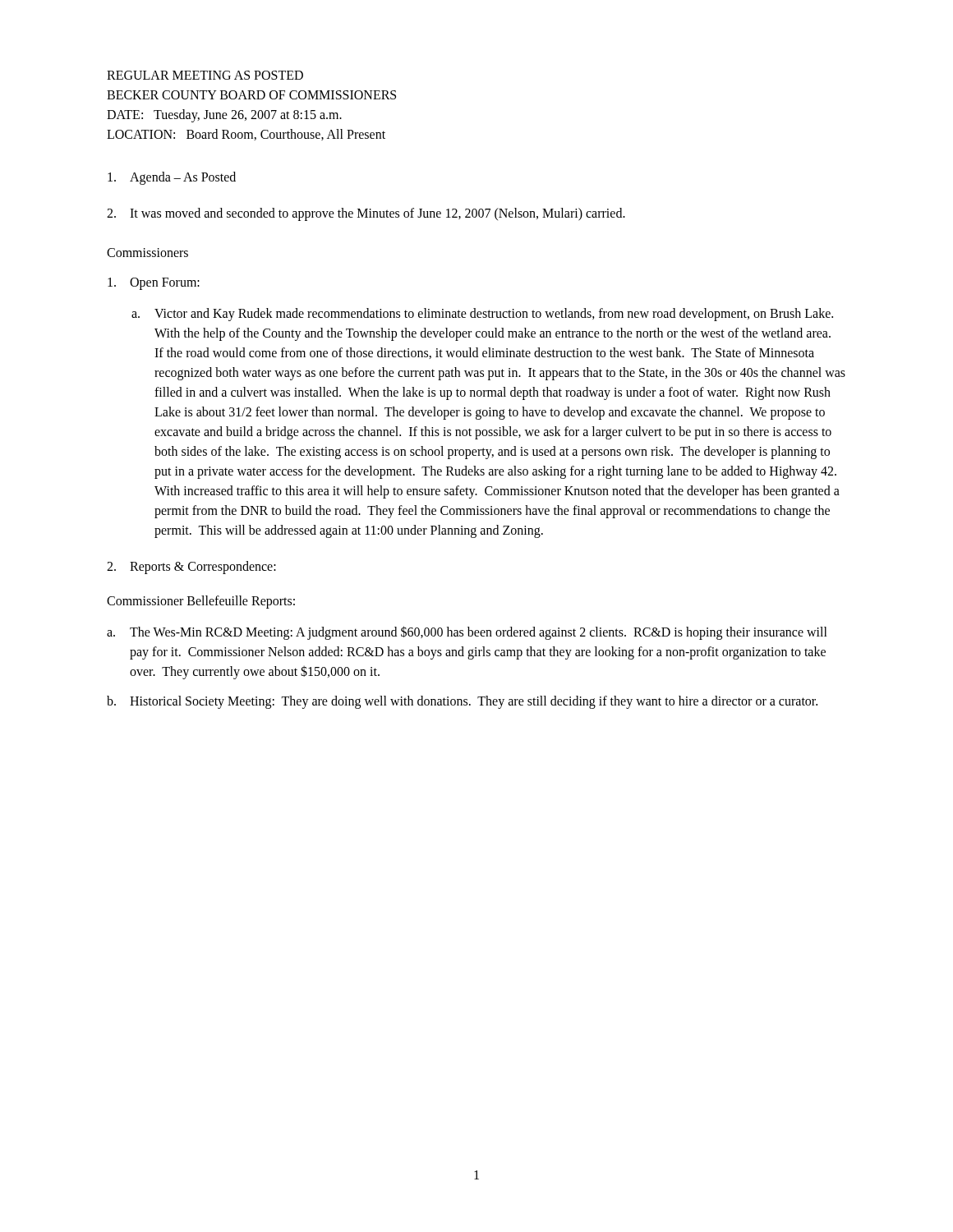The image size is (953, 1232).
Task: Locate the list item that reads "Agenda – As Posted"
Action: 171,177
